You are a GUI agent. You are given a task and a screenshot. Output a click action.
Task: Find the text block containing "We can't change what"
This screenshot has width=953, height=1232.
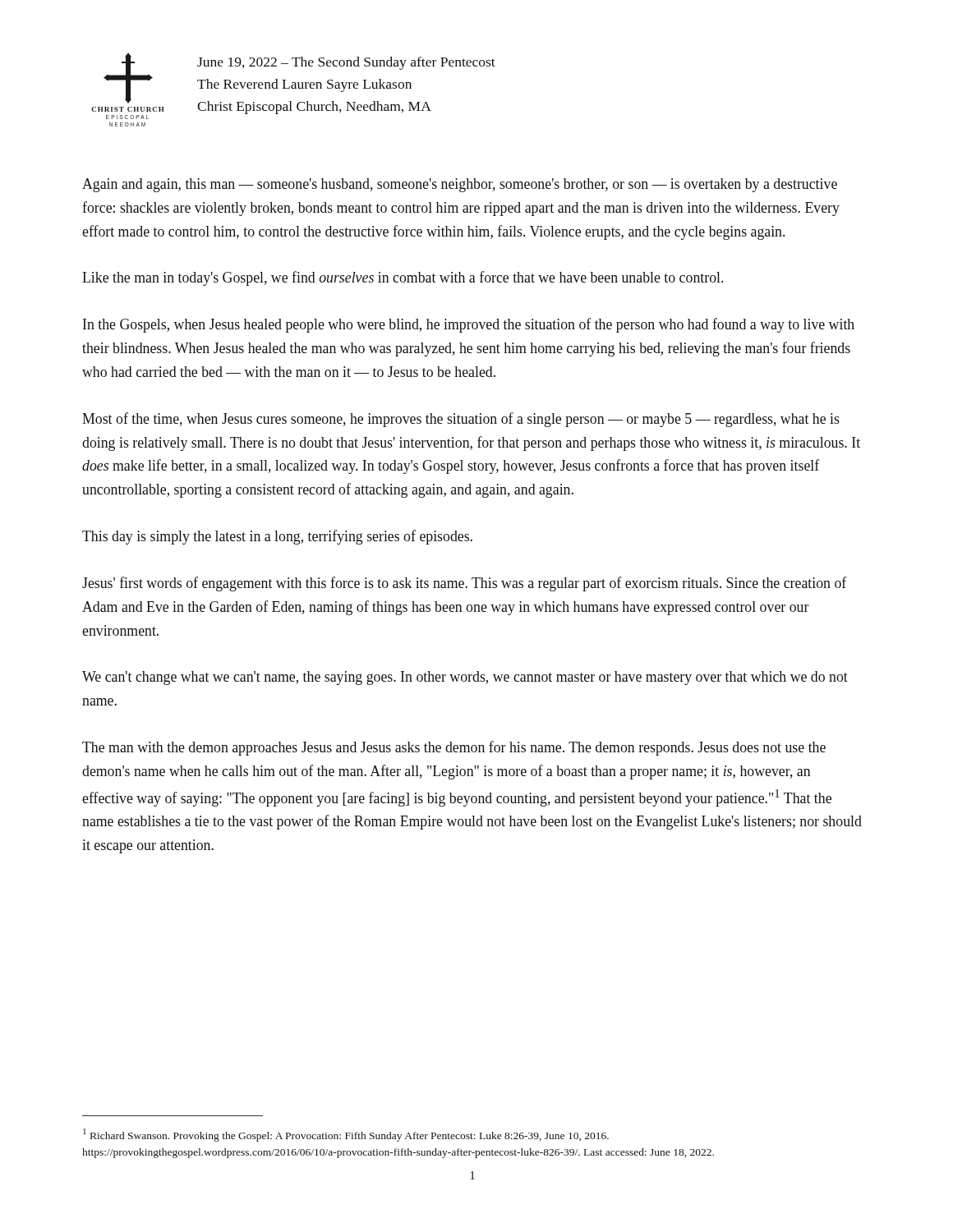click(x=465, y=689)
